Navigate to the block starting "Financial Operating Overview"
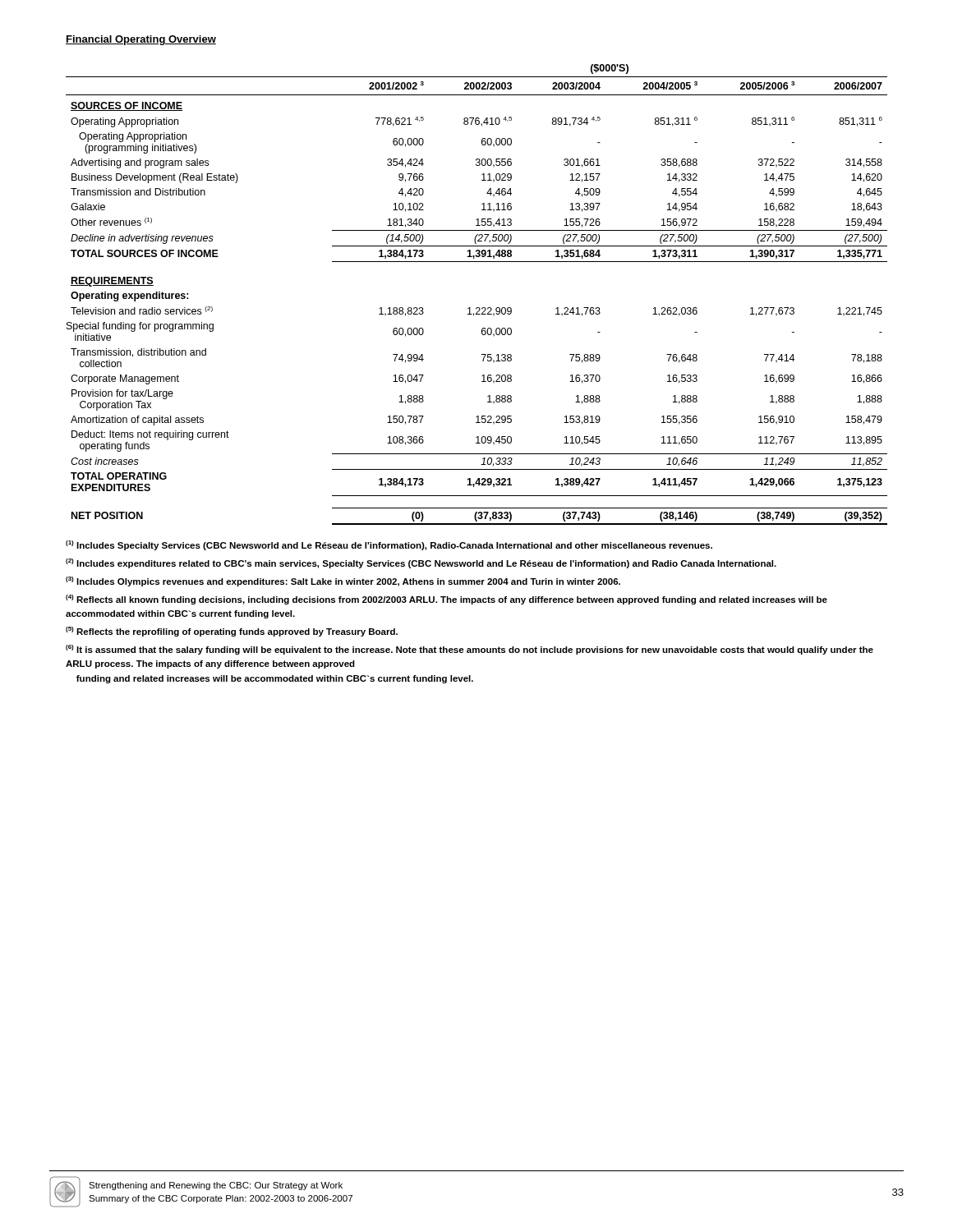 141,39
